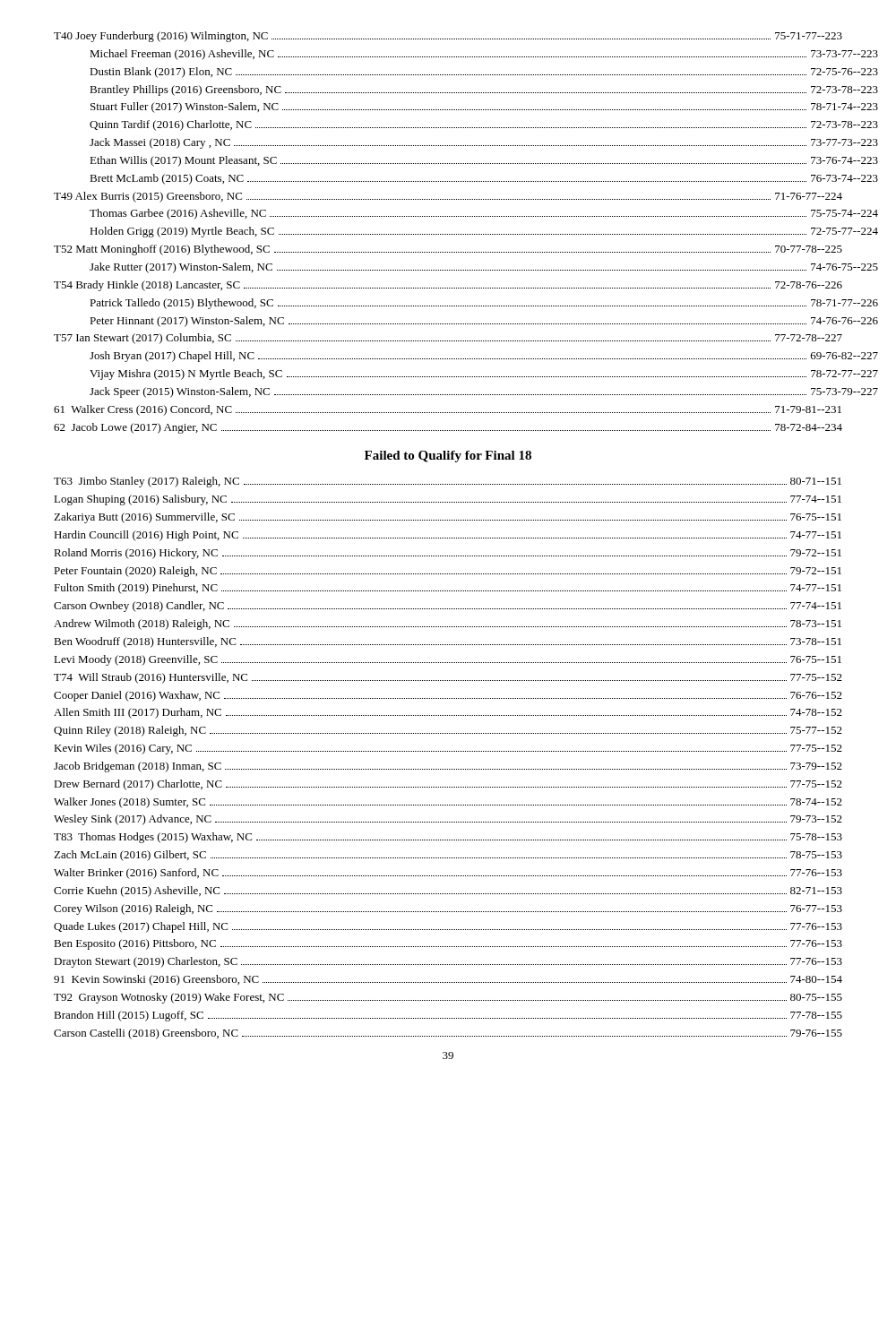Click where it says "Brandon Hill (2015) Lugoff, SC 77-78--155"
The image size is (896, 1344).
click(448, 1015)
